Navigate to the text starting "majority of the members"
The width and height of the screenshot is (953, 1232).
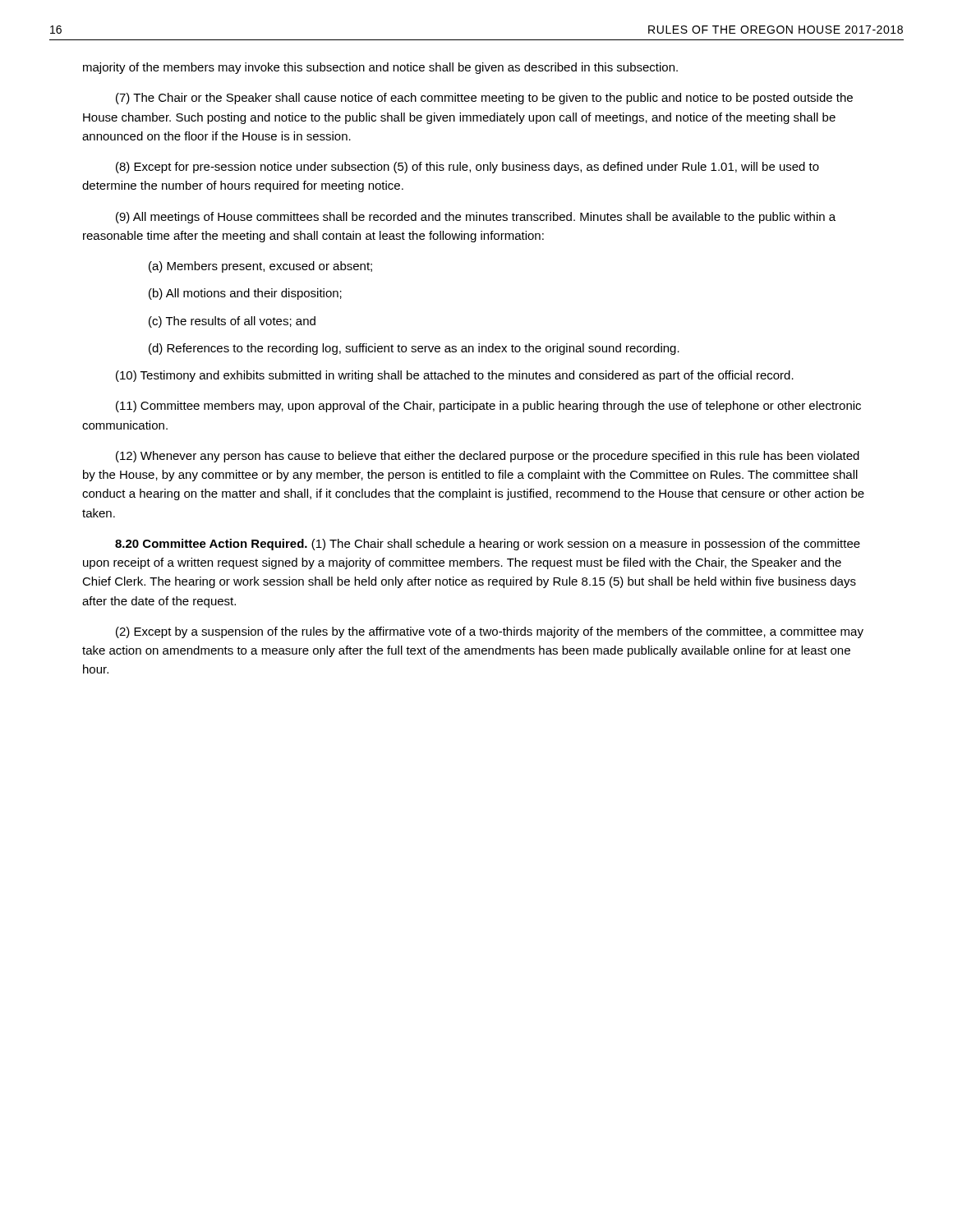pos(380,67)
